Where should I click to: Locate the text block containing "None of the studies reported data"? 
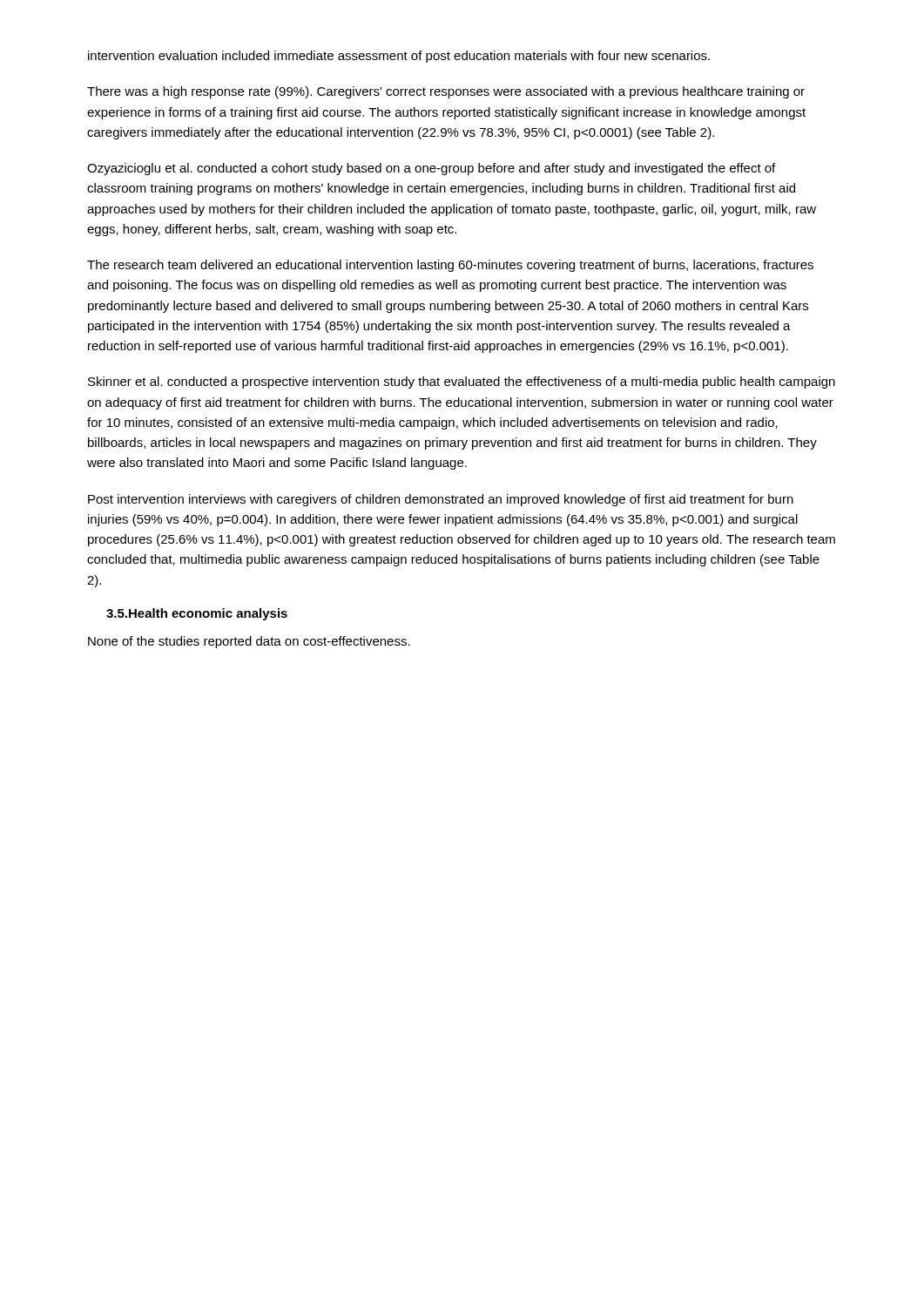[249, 641]
